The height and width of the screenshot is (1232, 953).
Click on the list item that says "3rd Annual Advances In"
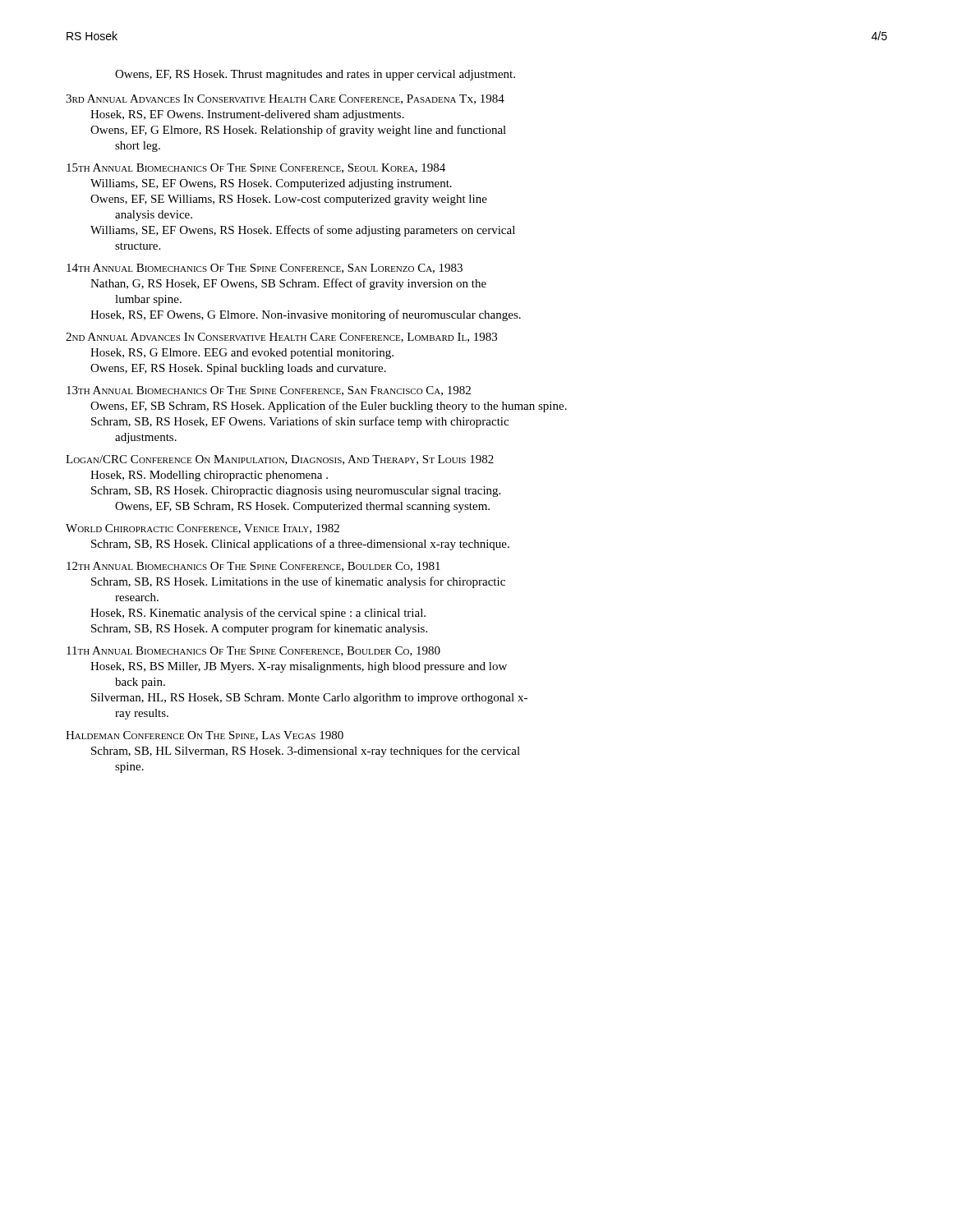(x=476, y=122)
